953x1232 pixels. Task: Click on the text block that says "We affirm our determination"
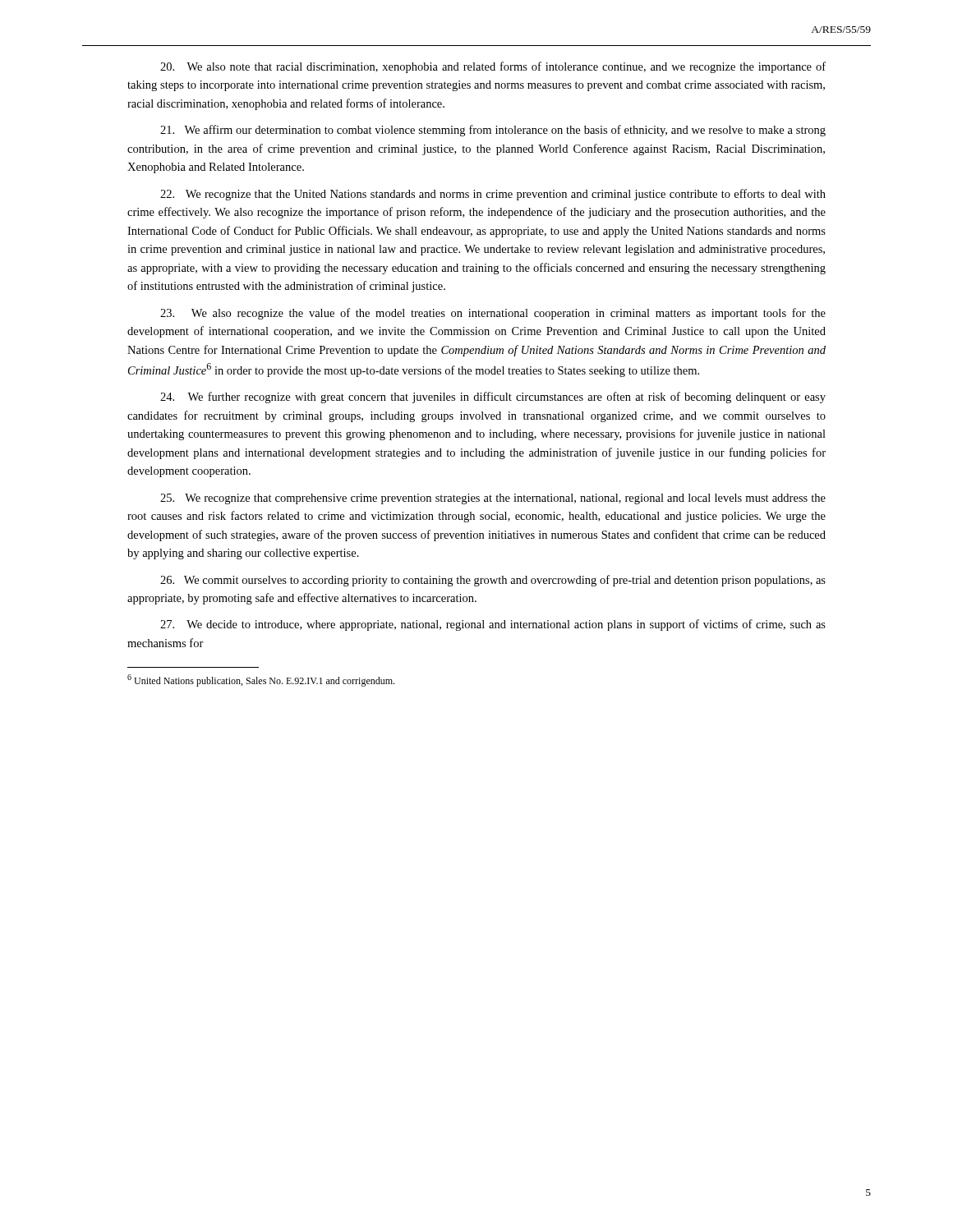476,149
